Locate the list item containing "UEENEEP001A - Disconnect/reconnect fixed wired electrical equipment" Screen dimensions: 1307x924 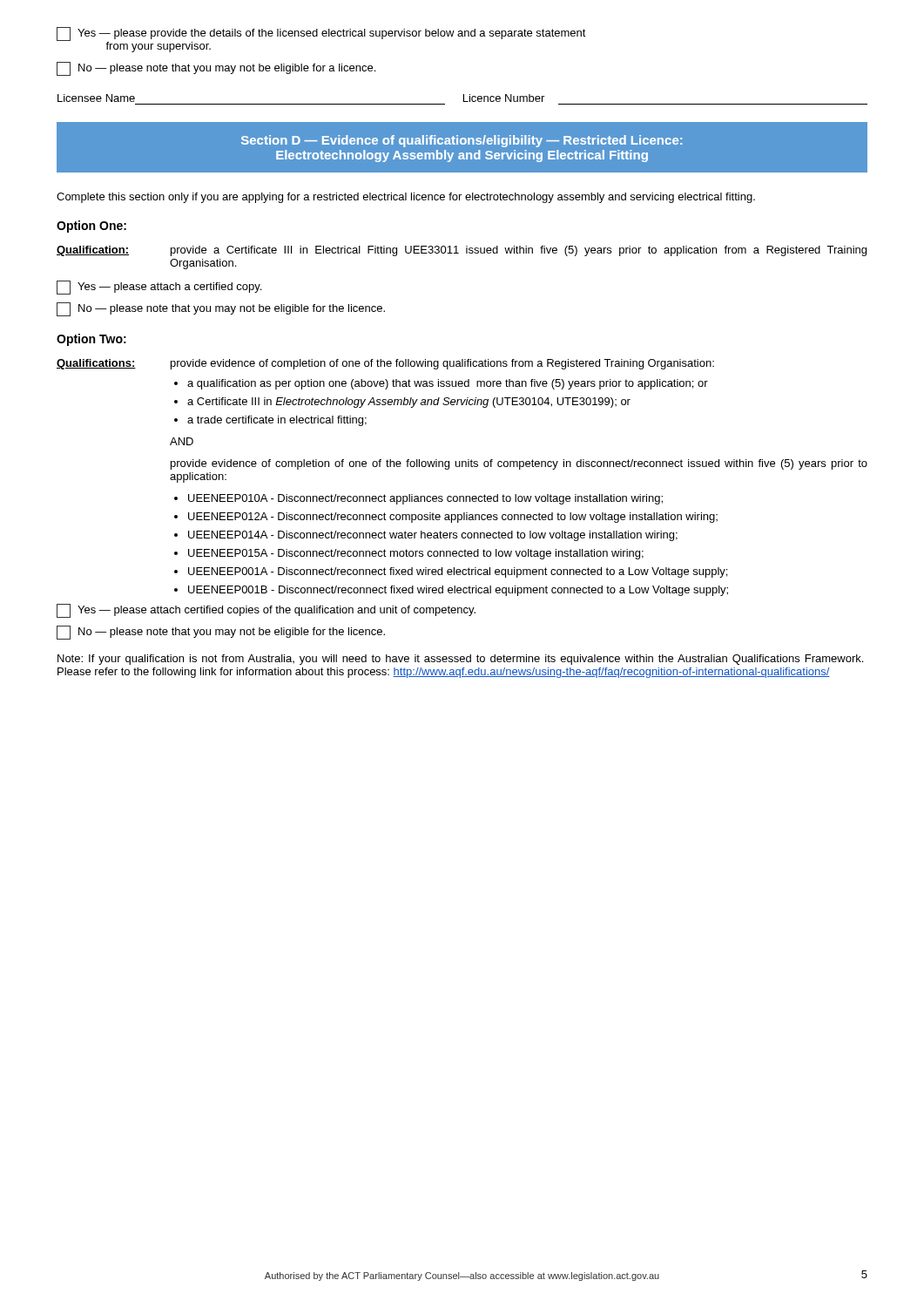pos(458,571)
